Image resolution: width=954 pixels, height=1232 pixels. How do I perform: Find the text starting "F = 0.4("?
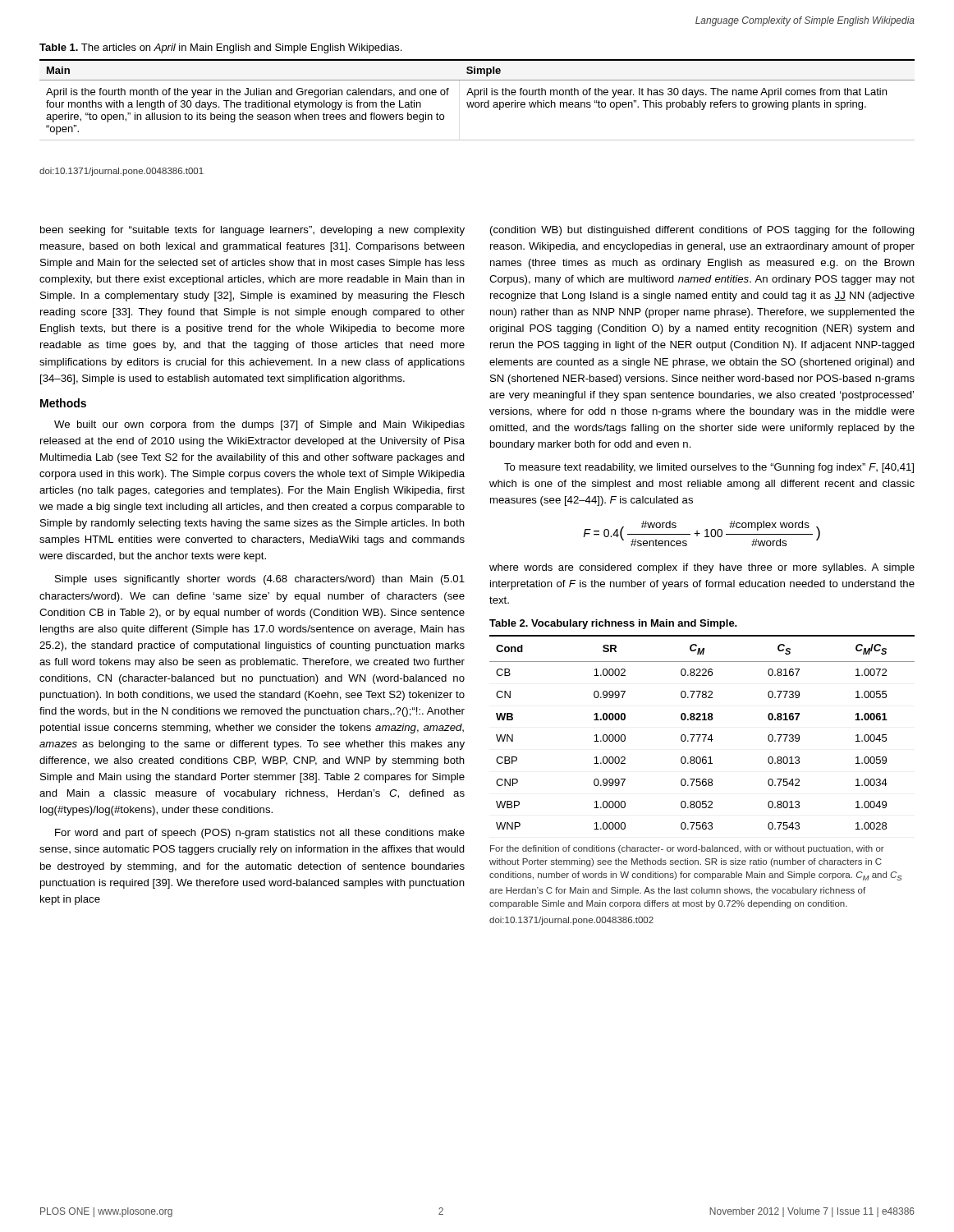[x=702, y=534]
